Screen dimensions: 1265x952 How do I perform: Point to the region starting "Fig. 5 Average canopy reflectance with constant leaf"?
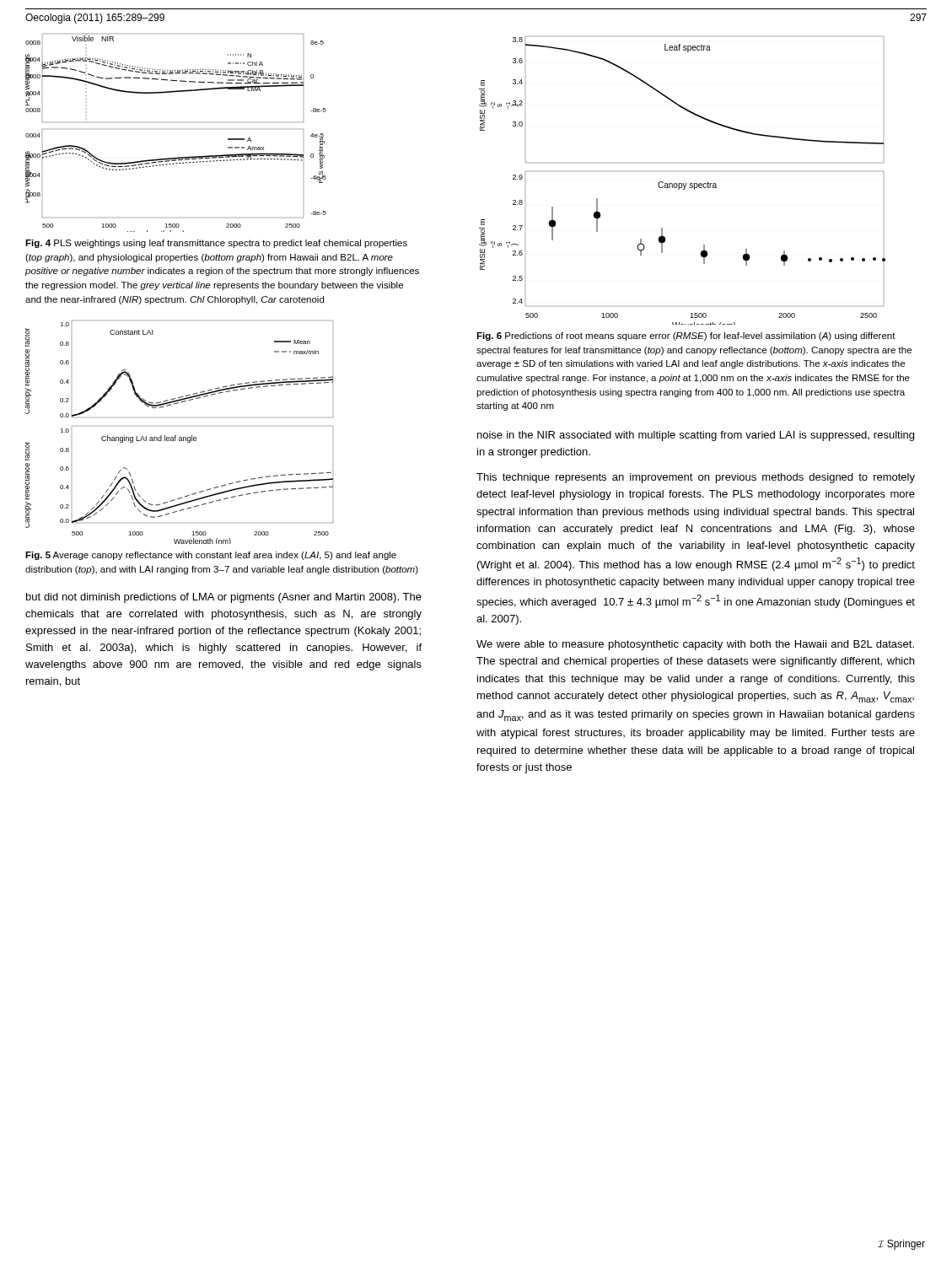(x=222, y=562)
